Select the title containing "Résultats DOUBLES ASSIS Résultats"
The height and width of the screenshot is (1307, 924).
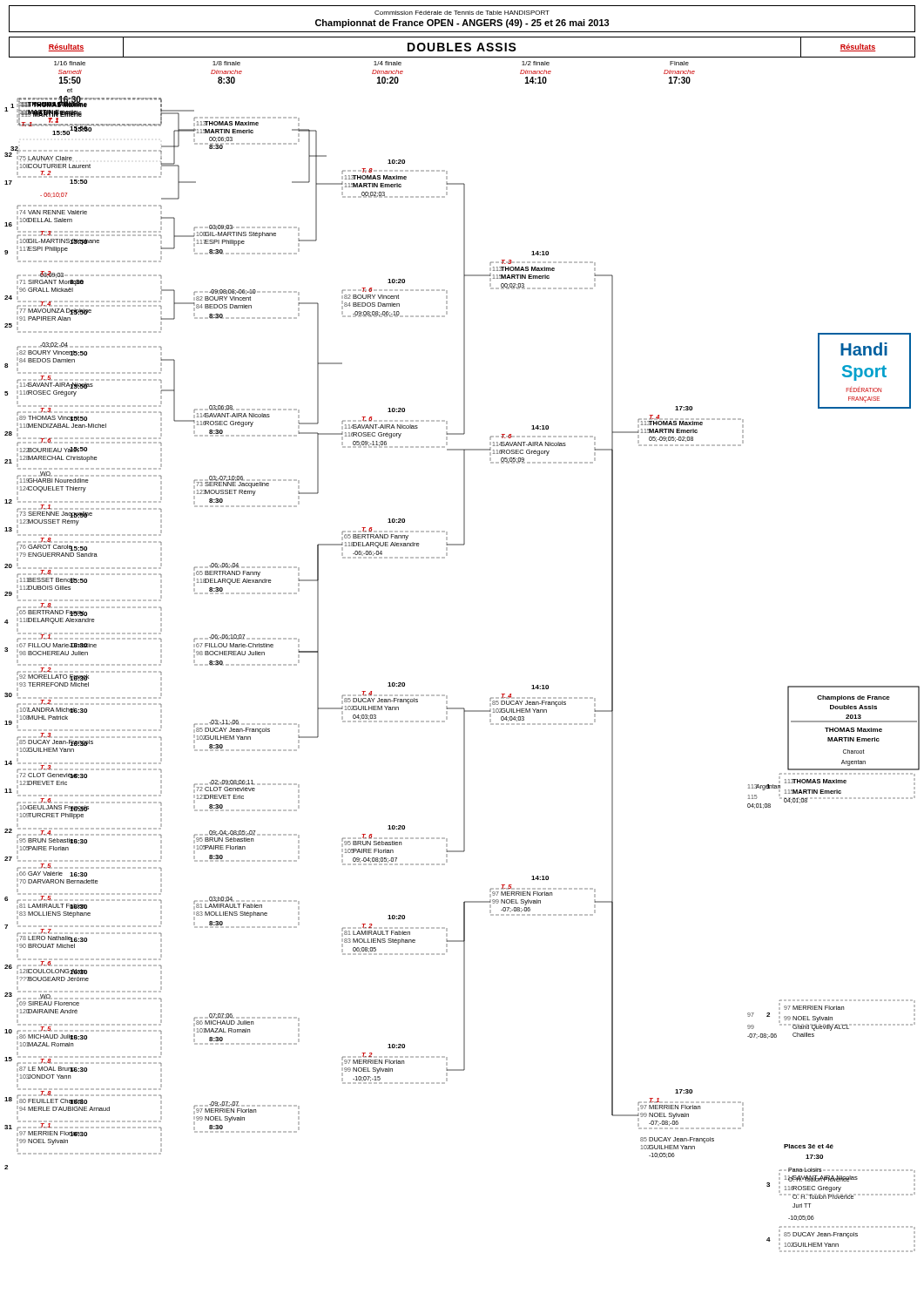pyautogui.click(x=462, y=47)
